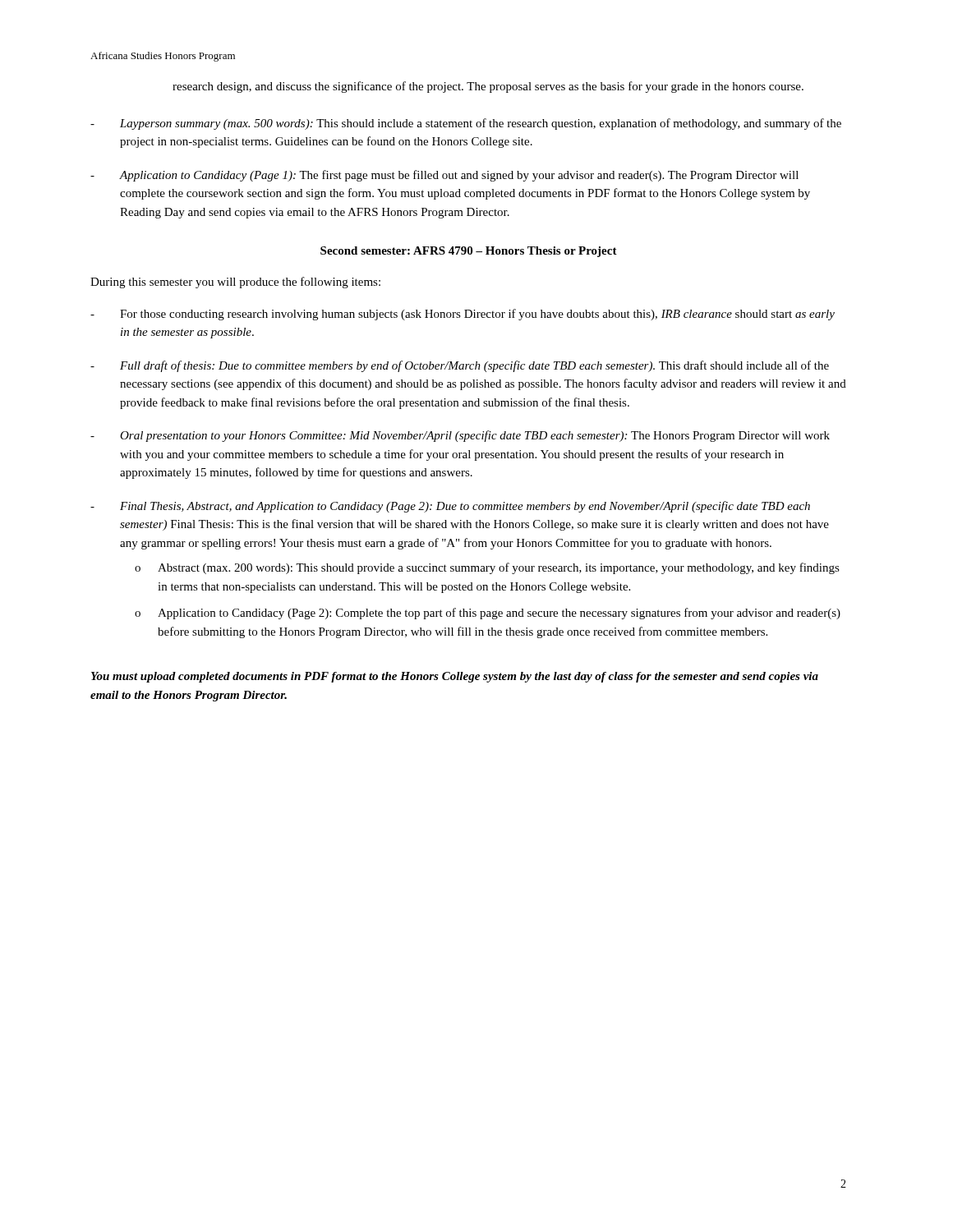Locate the passage starting "- Full draft of thesis: Due"
The image size is (953, 1232).
[x=468, y=384]
